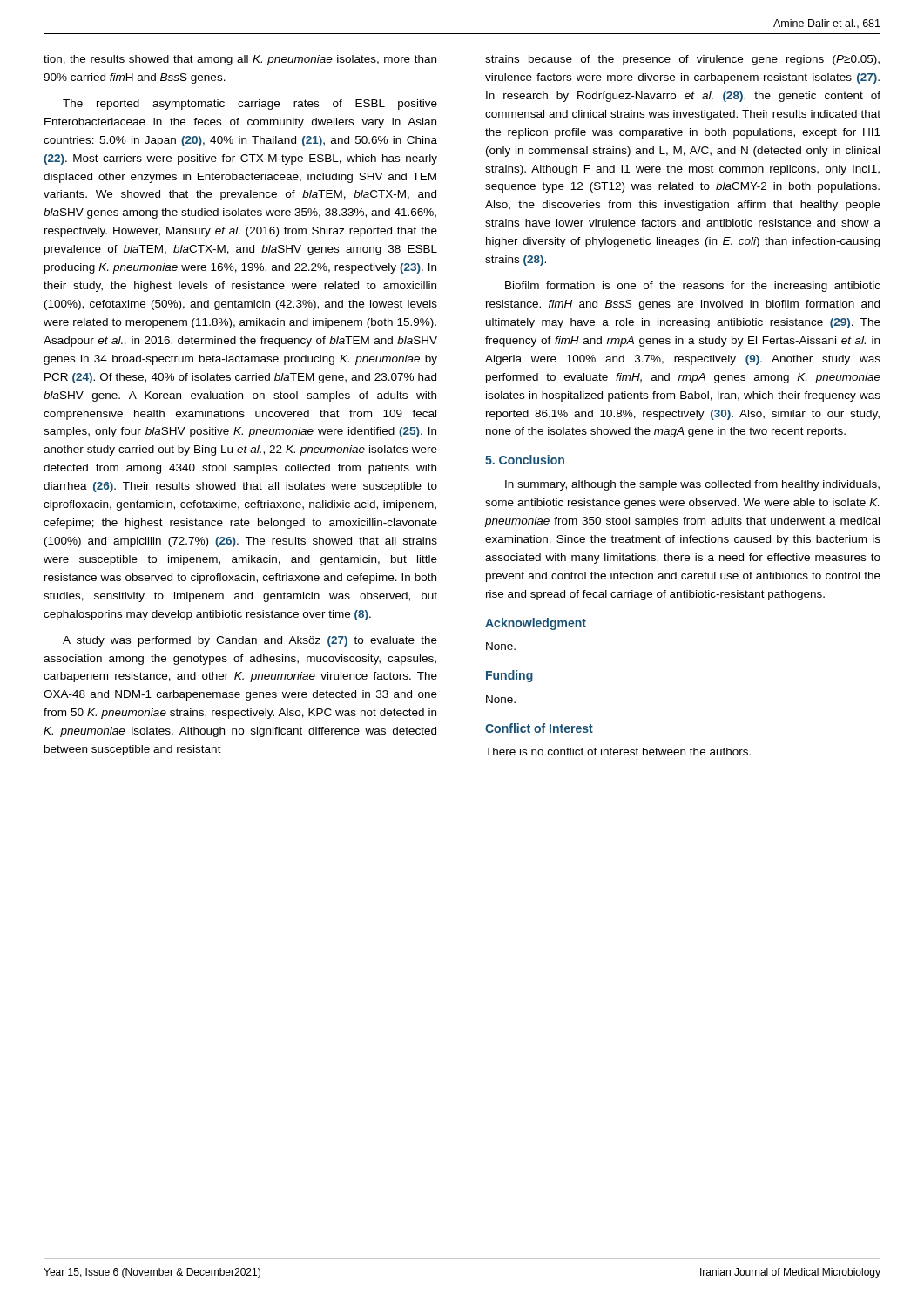Point to the element starting "5. Conclusion"
This screenshot has height=1307, width=924.
pyautogui.click(x=525, y=460)
